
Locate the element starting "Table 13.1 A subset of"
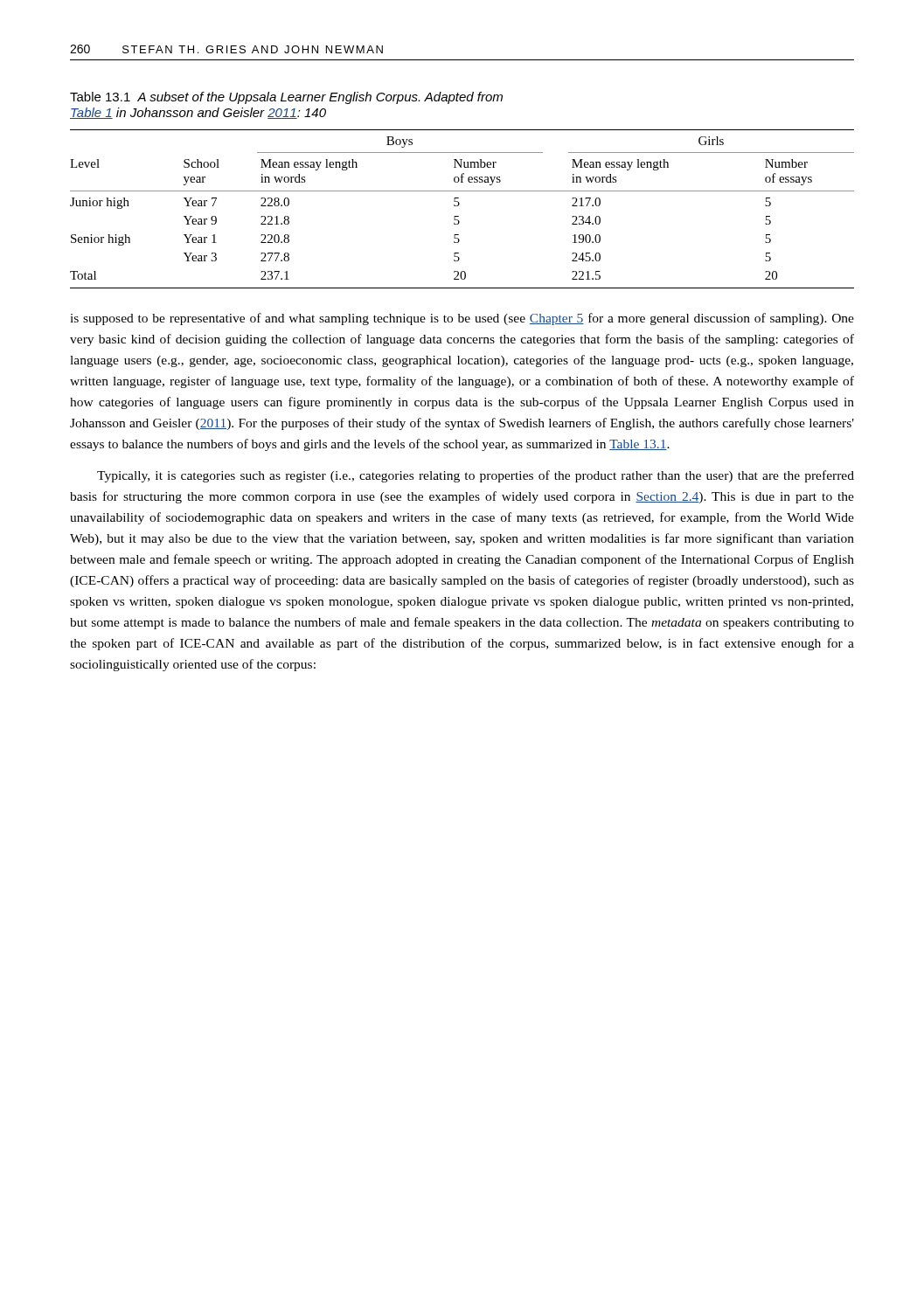pos(287,104)
